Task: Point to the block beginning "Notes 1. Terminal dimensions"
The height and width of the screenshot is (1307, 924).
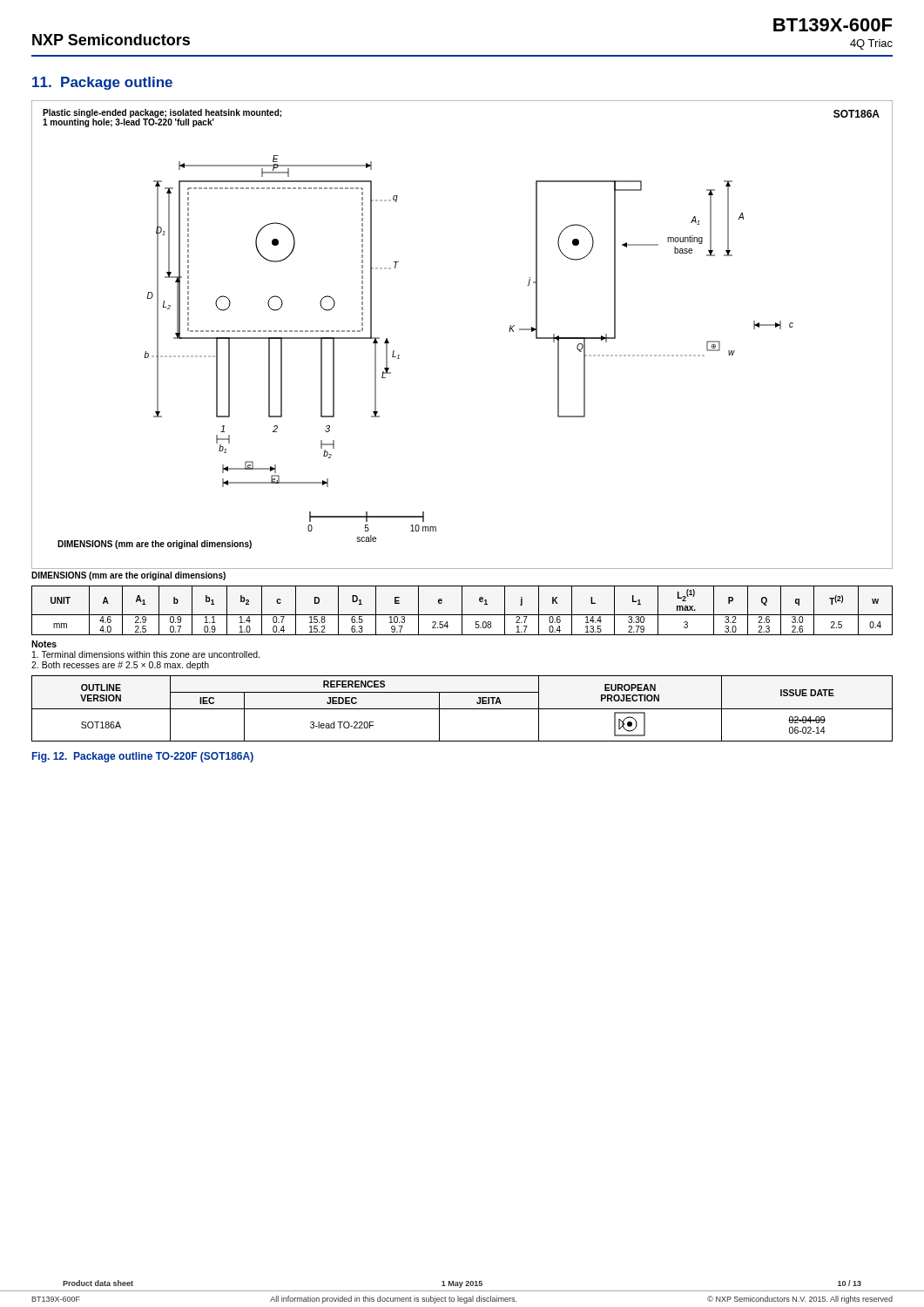Action: tap(146, 655)
